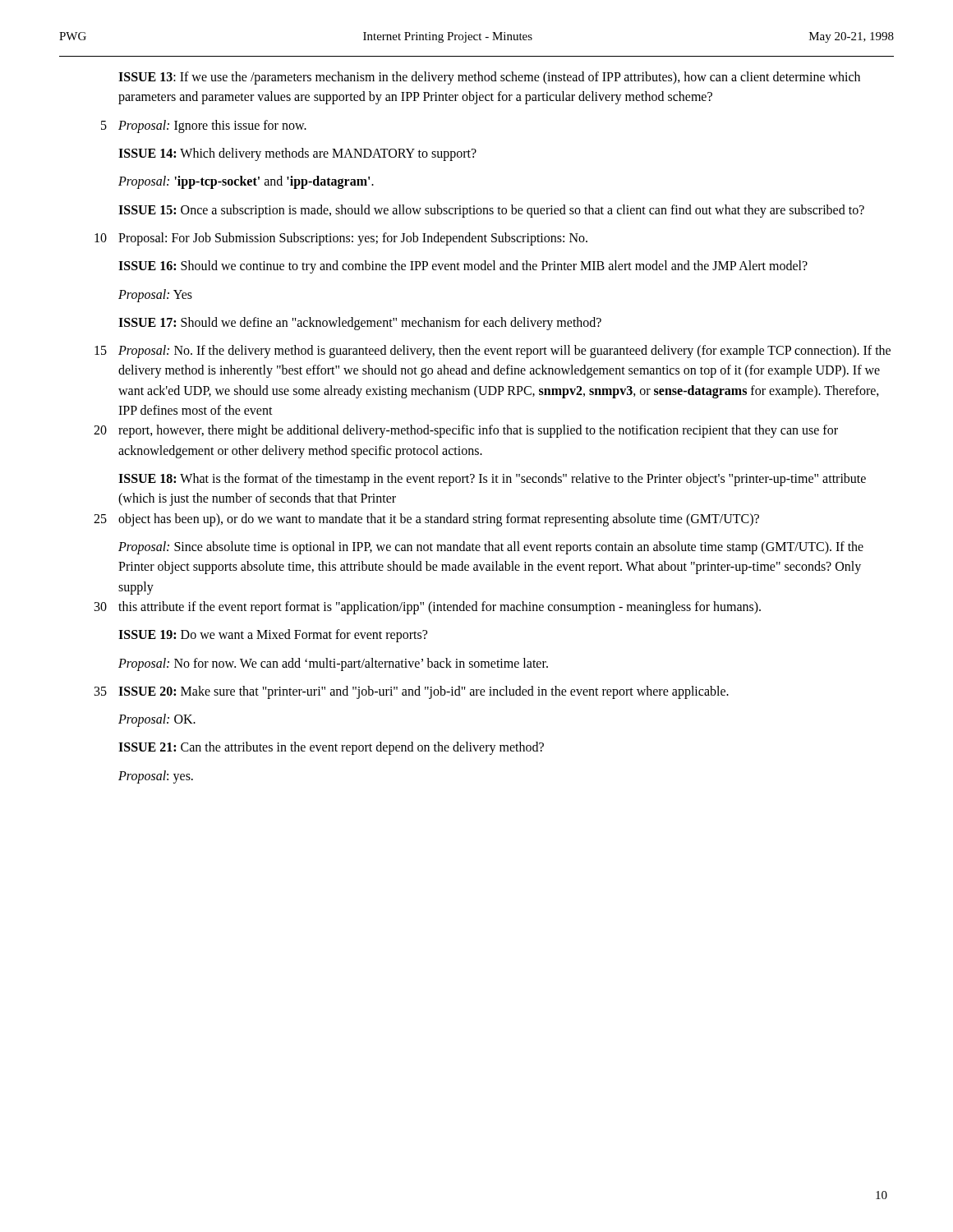The image size is (953, 1232).
Task: Click on the text block with the text "35 ISSUE 20: Make sure that "printer-uri" and"
Action: coord(424,692)
